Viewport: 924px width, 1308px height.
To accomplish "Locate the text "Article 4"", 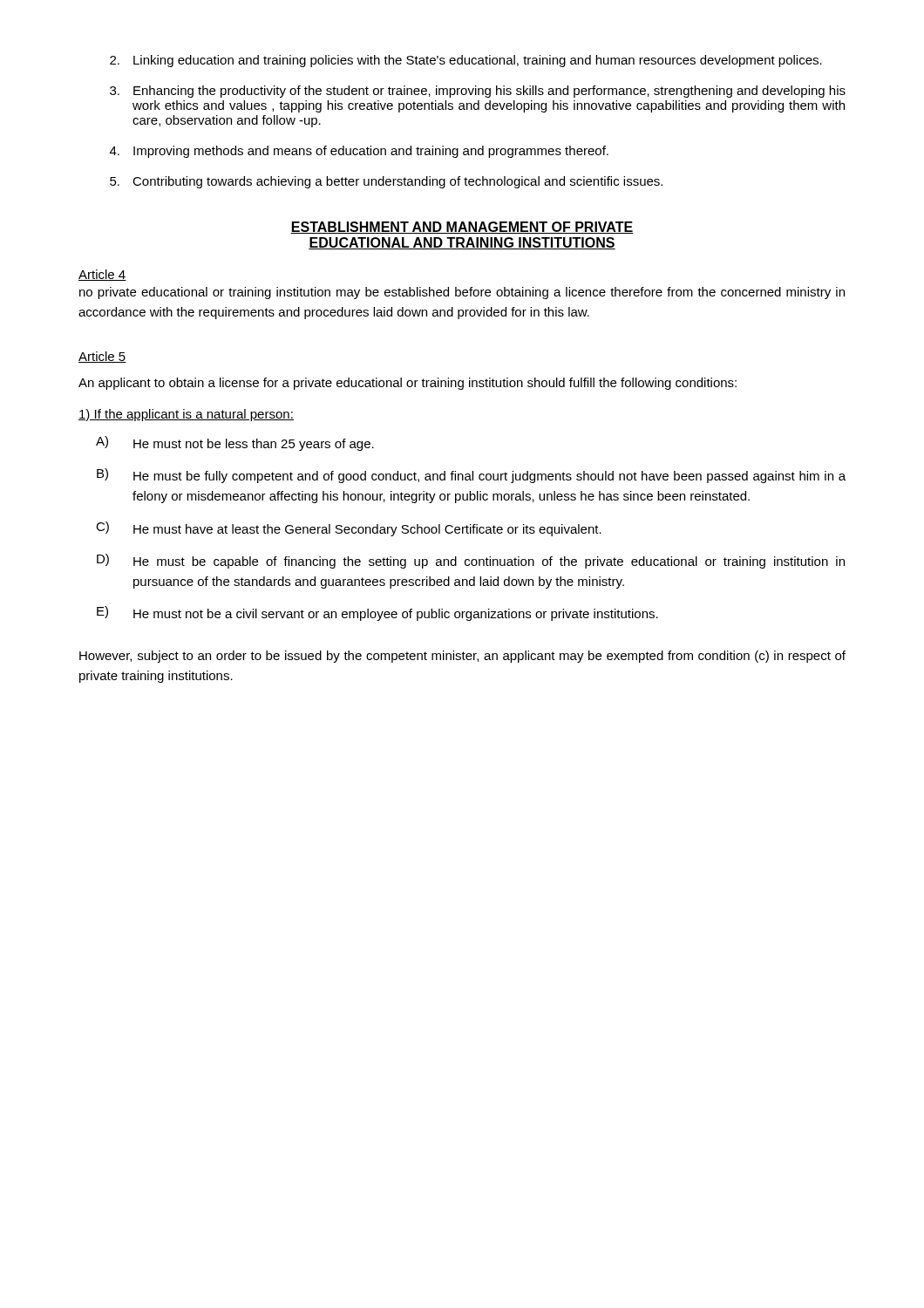I will [x=102, y=274].
